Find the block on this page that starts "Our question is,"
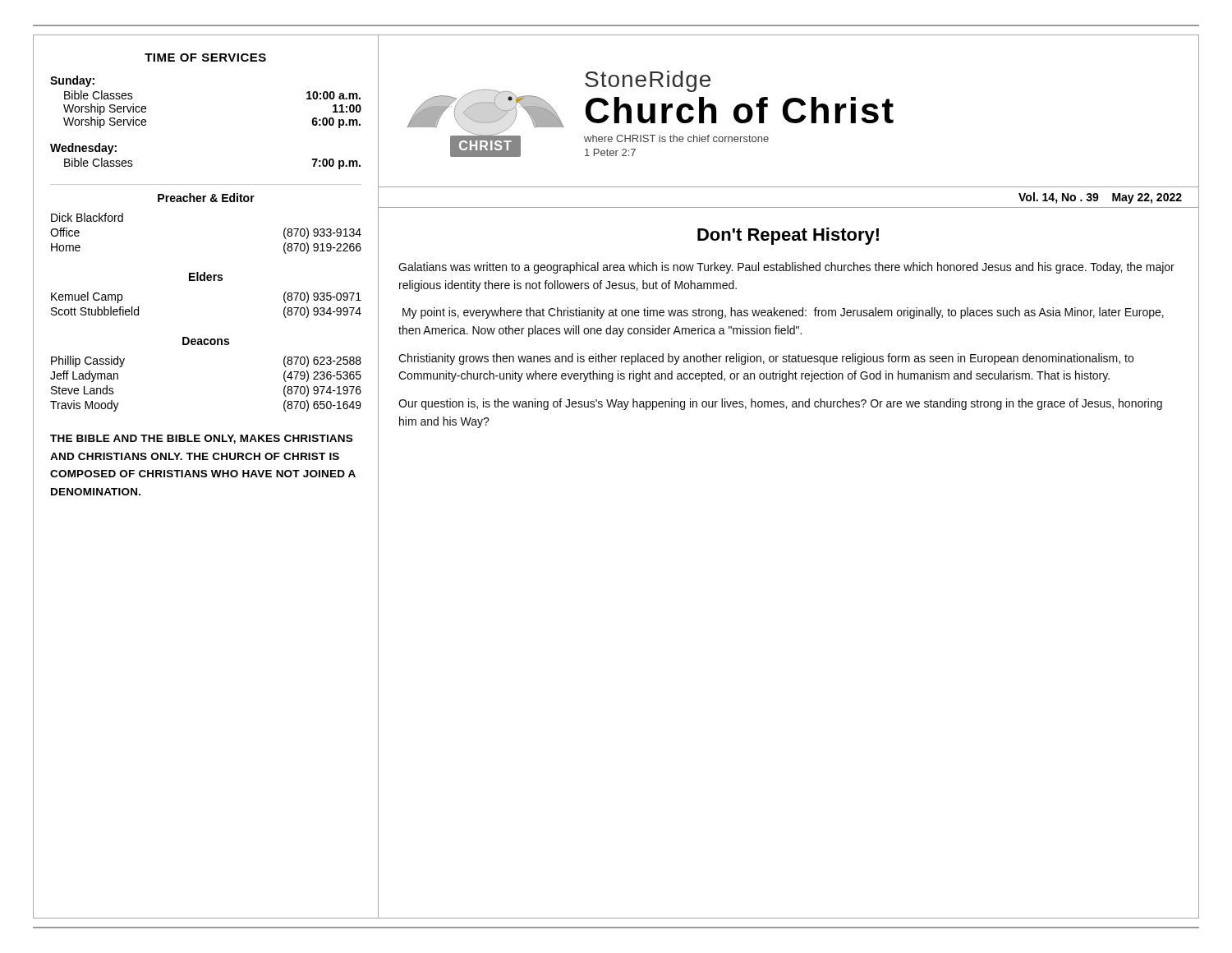This screenshot has width=1232, height=953. tap(780, 412)
